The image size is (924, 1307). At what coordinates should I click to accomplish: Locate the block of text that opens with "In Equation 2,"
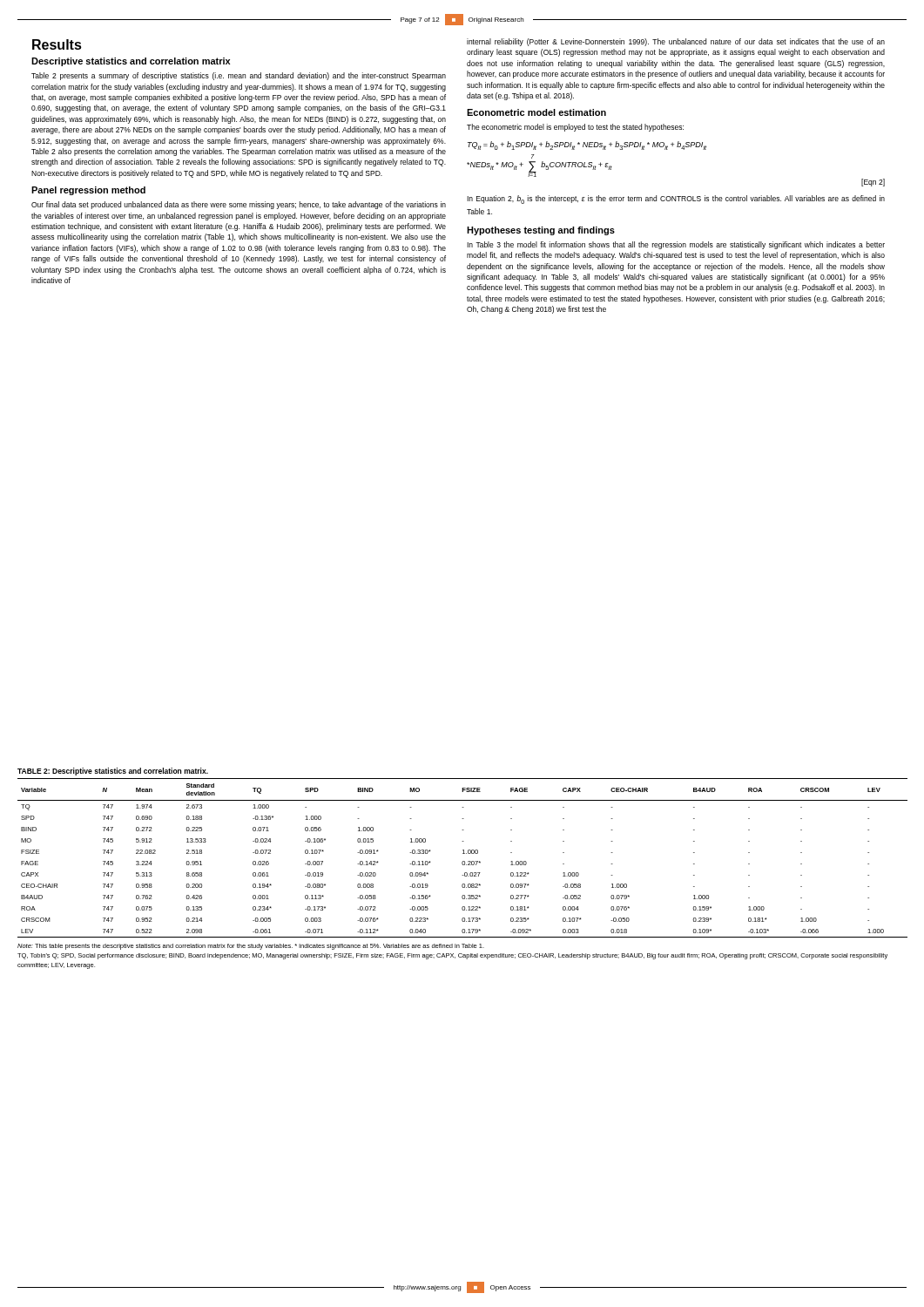click(676, 206)
